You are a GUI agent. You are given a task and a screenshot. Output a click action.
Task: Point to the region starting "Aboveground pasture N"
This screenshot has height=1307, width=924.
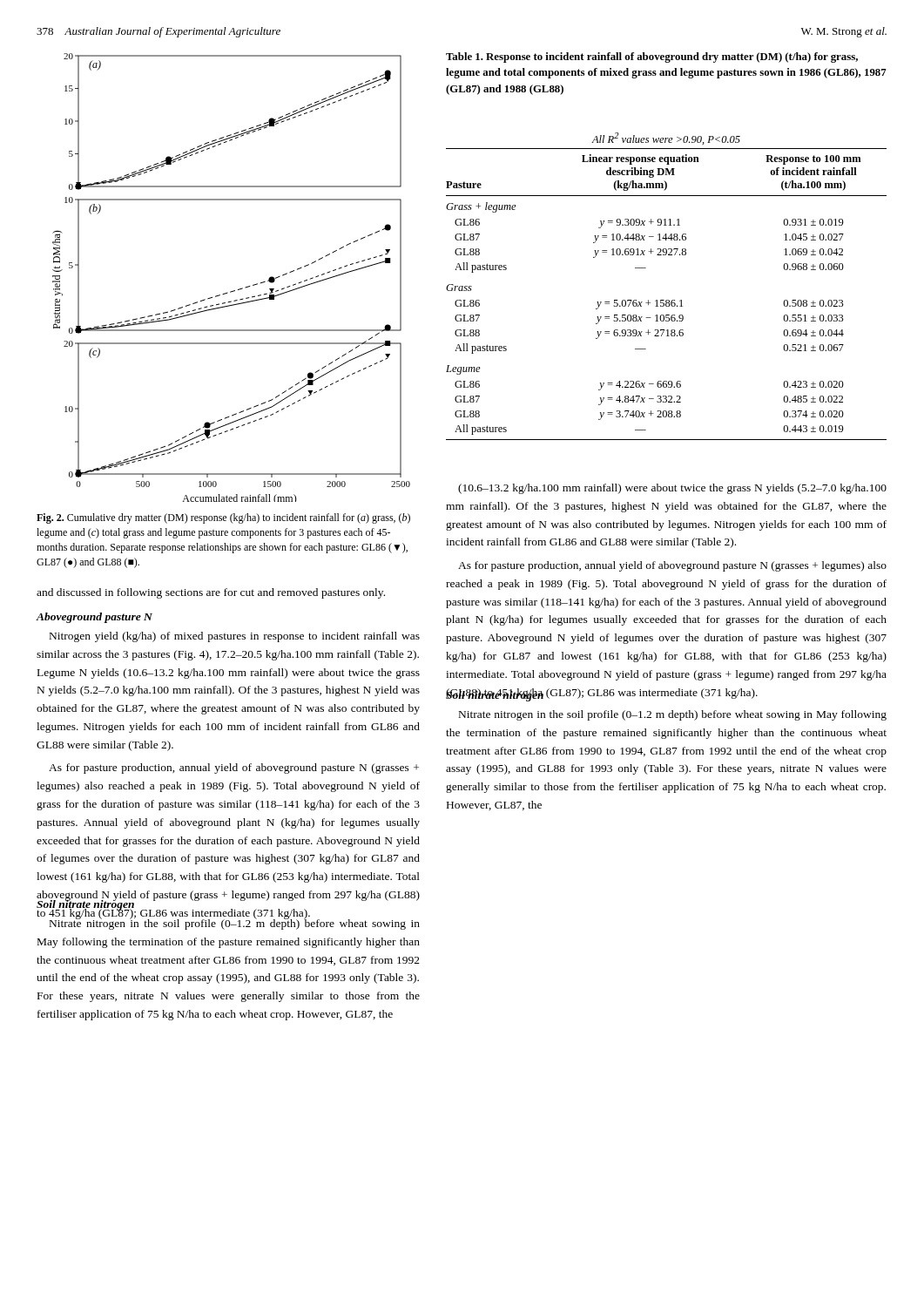[94, 617]
